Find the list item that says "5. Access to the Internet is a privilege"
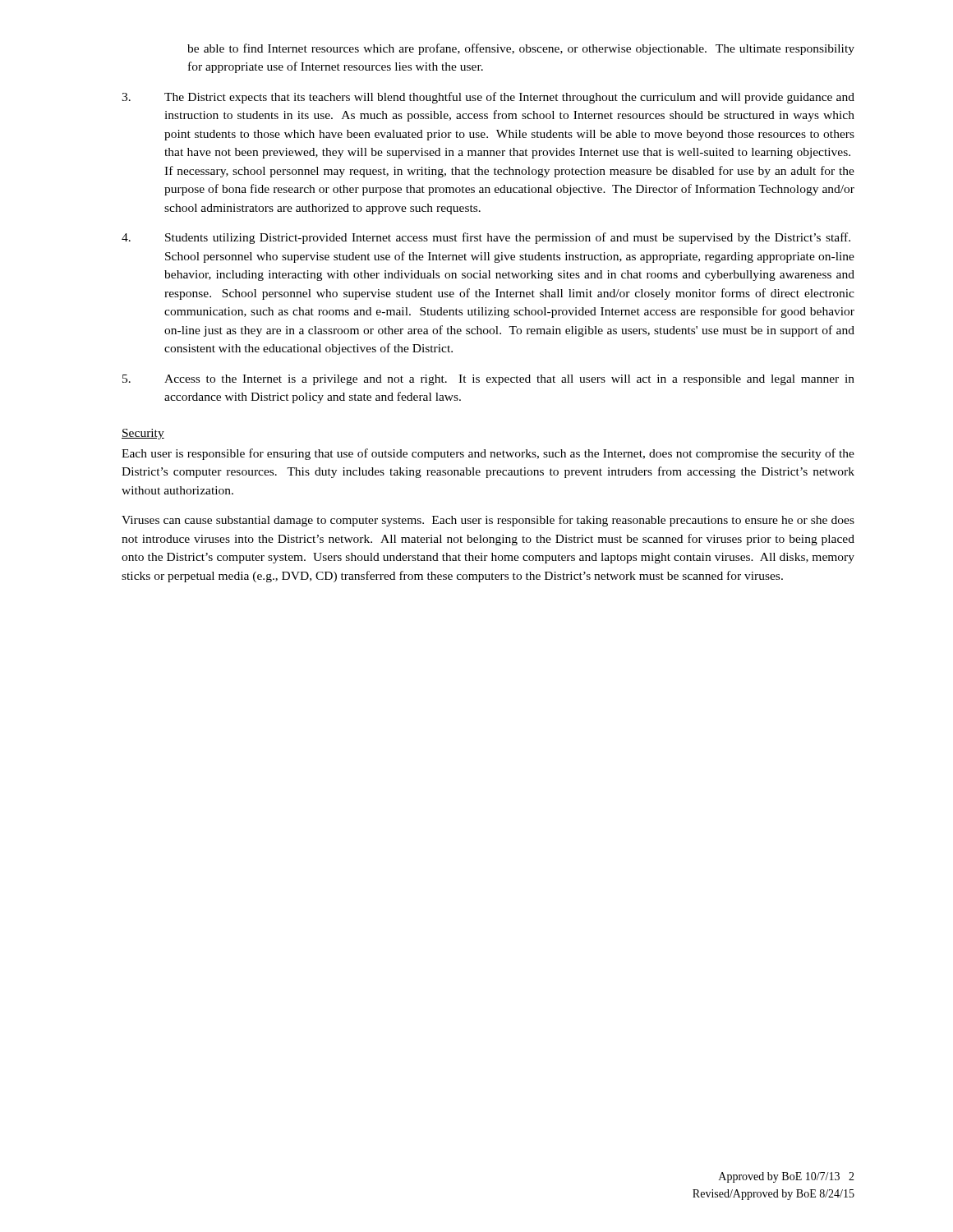953x1232 pixels. (x=488, y=388)
